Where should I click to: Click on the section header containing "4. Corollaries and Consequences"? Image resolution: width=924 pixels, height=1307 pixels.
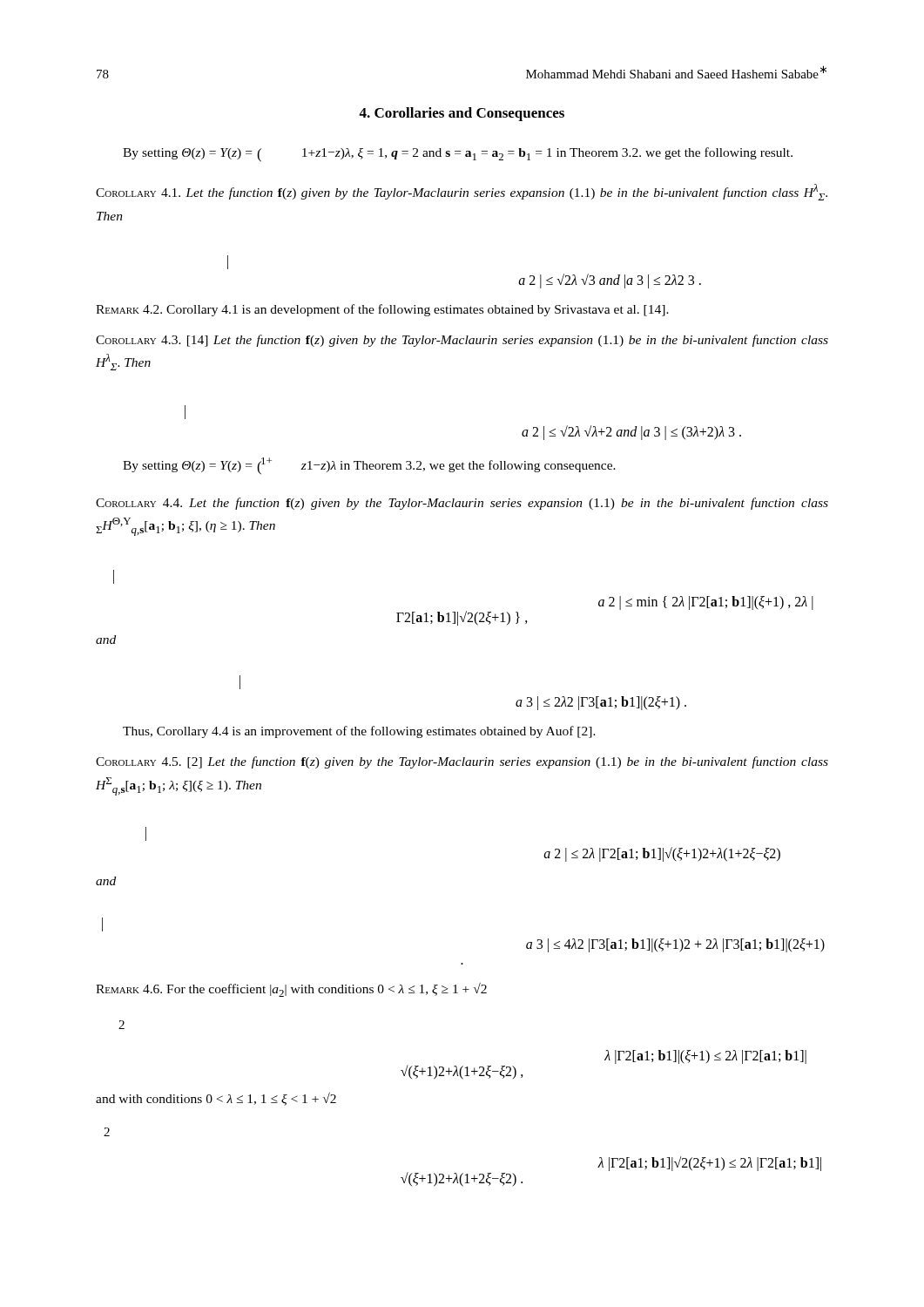point(462,113)
